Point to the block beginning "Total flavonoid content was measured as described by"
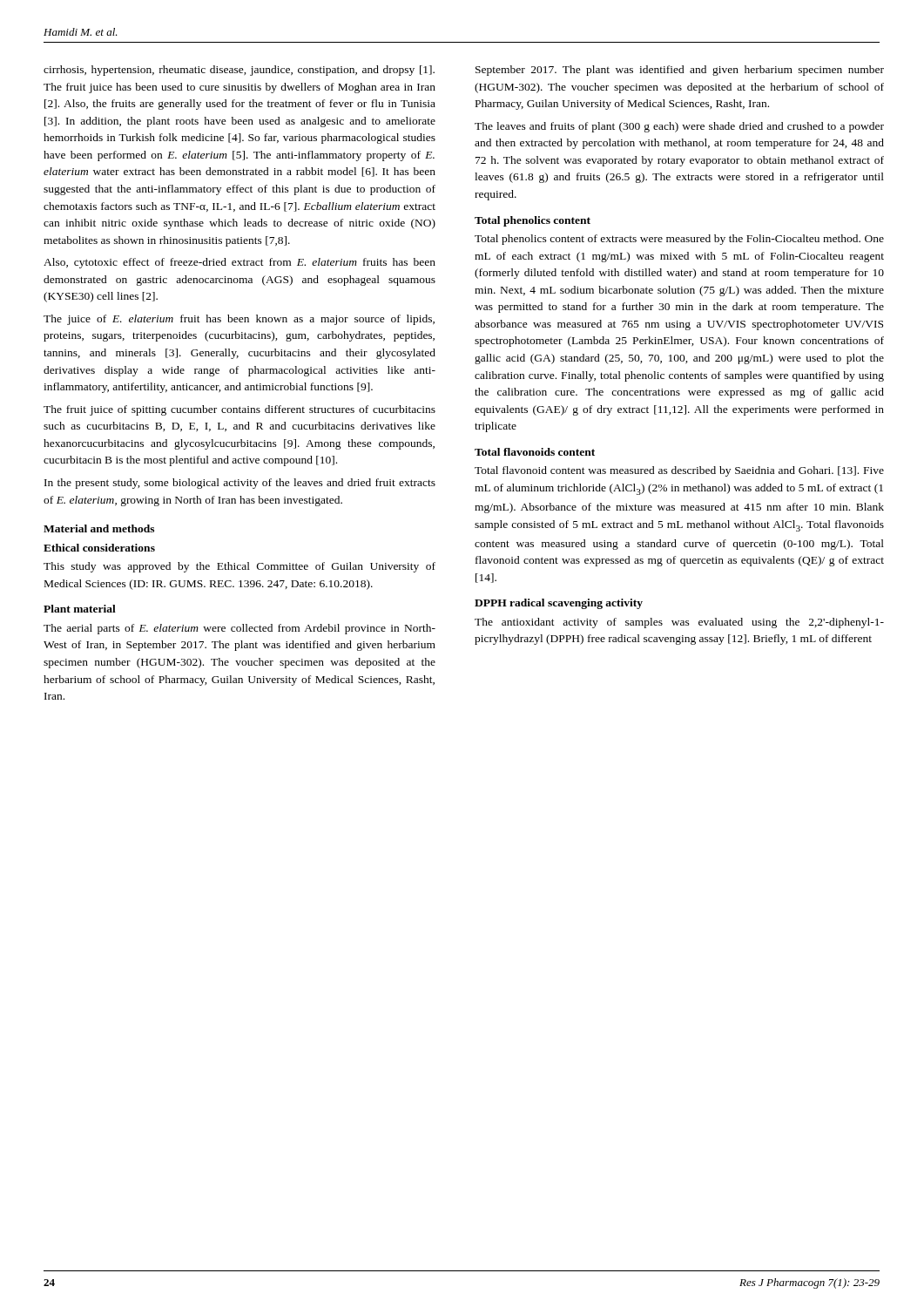 679,524
